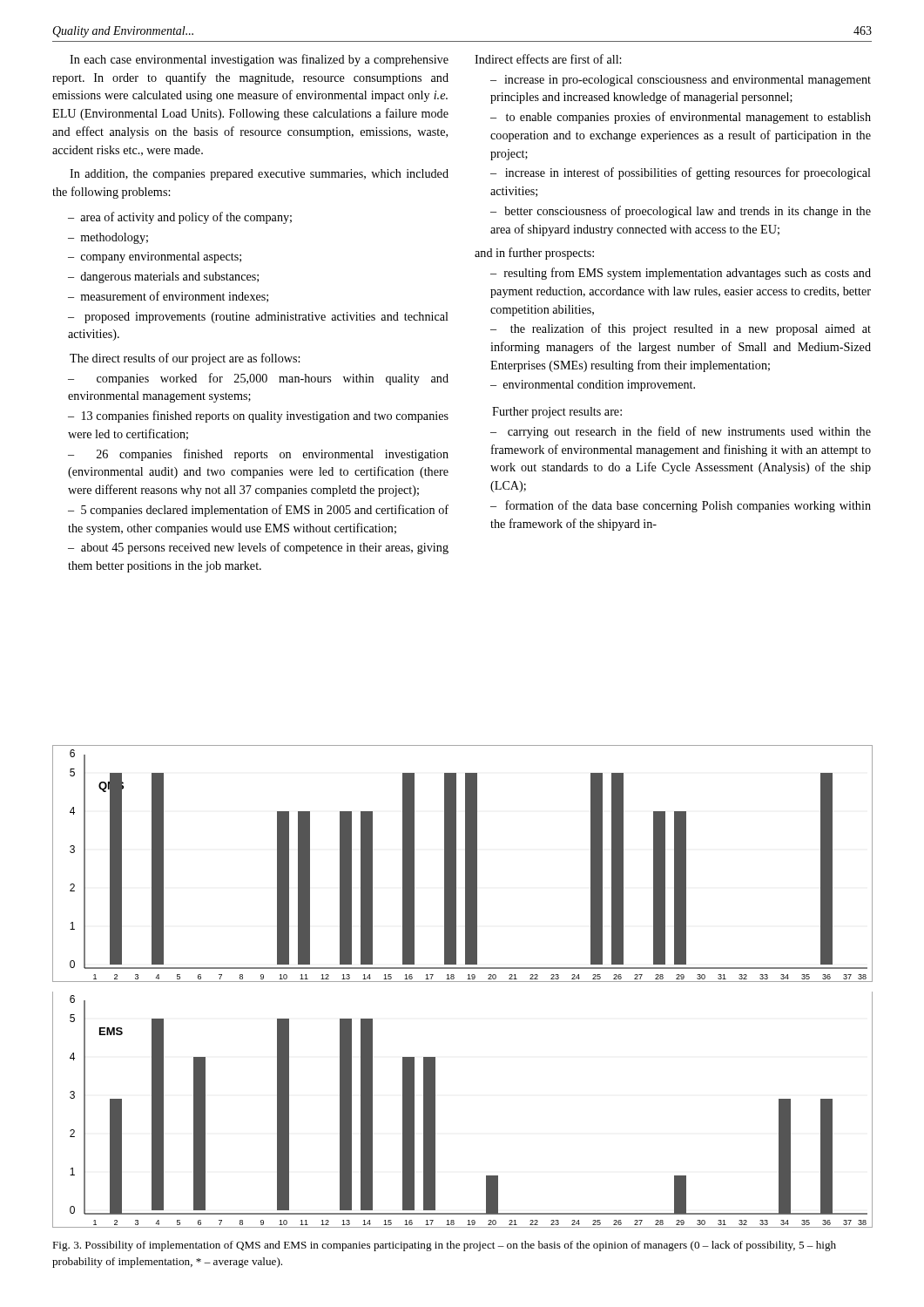Find "Indirect effects are first of all:" on this page

pos(548,59)
